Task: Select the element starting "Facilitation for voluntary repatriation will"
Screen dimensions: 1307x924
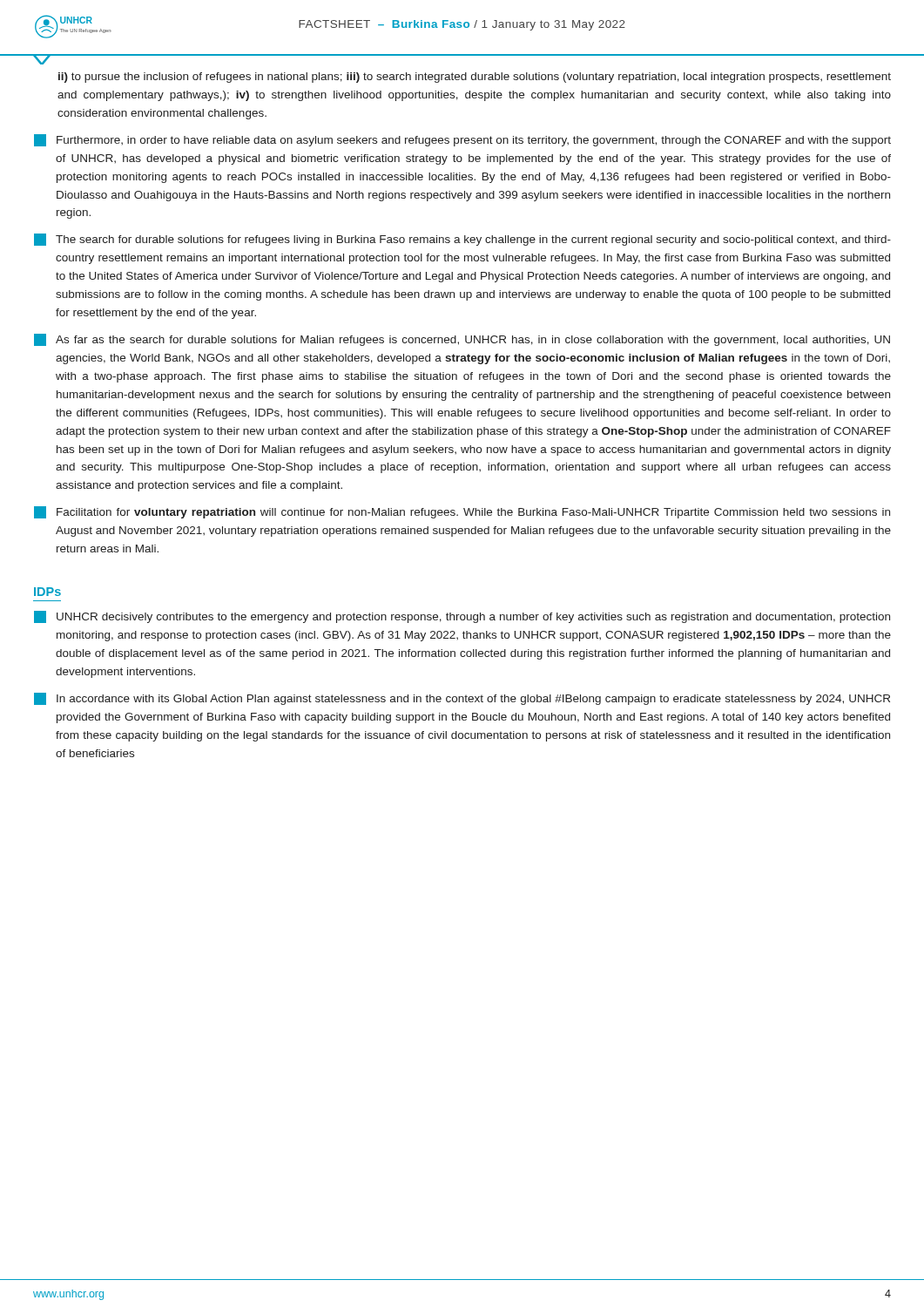Action: coord(462,531)
